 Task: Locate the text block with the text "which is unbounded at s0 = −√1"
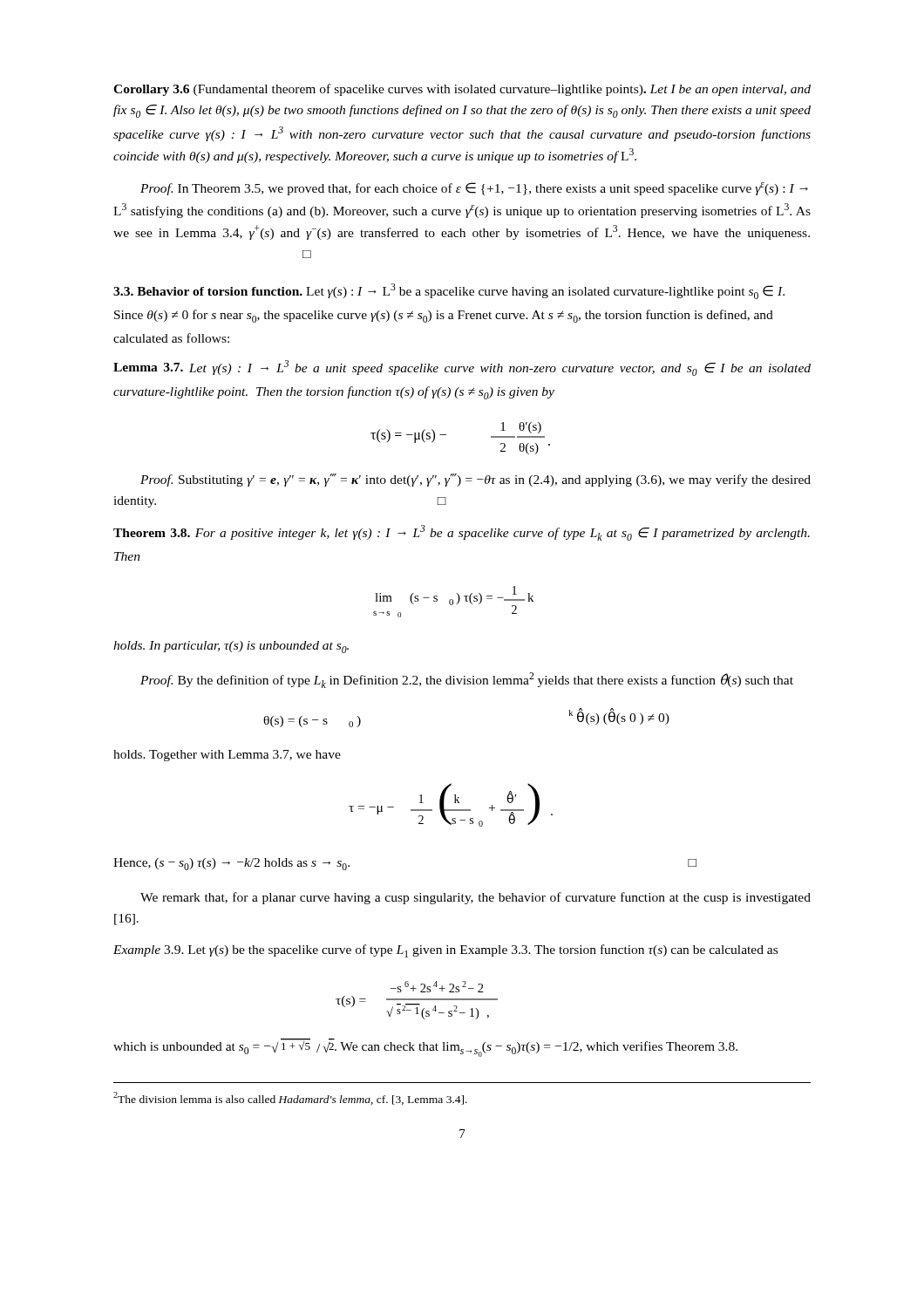coord(462,1048)
